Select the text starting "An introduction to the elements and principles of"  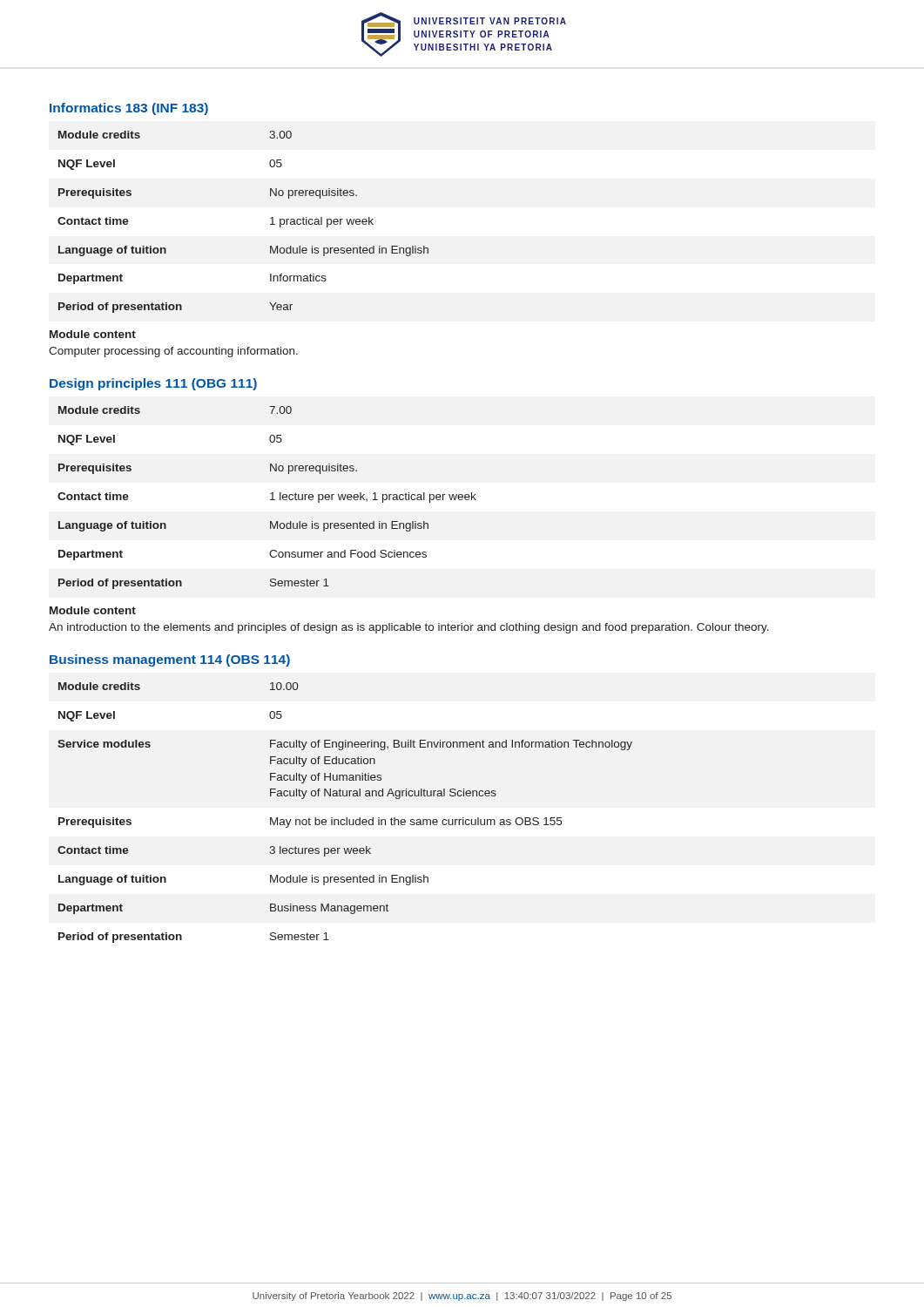click(462, 627)
